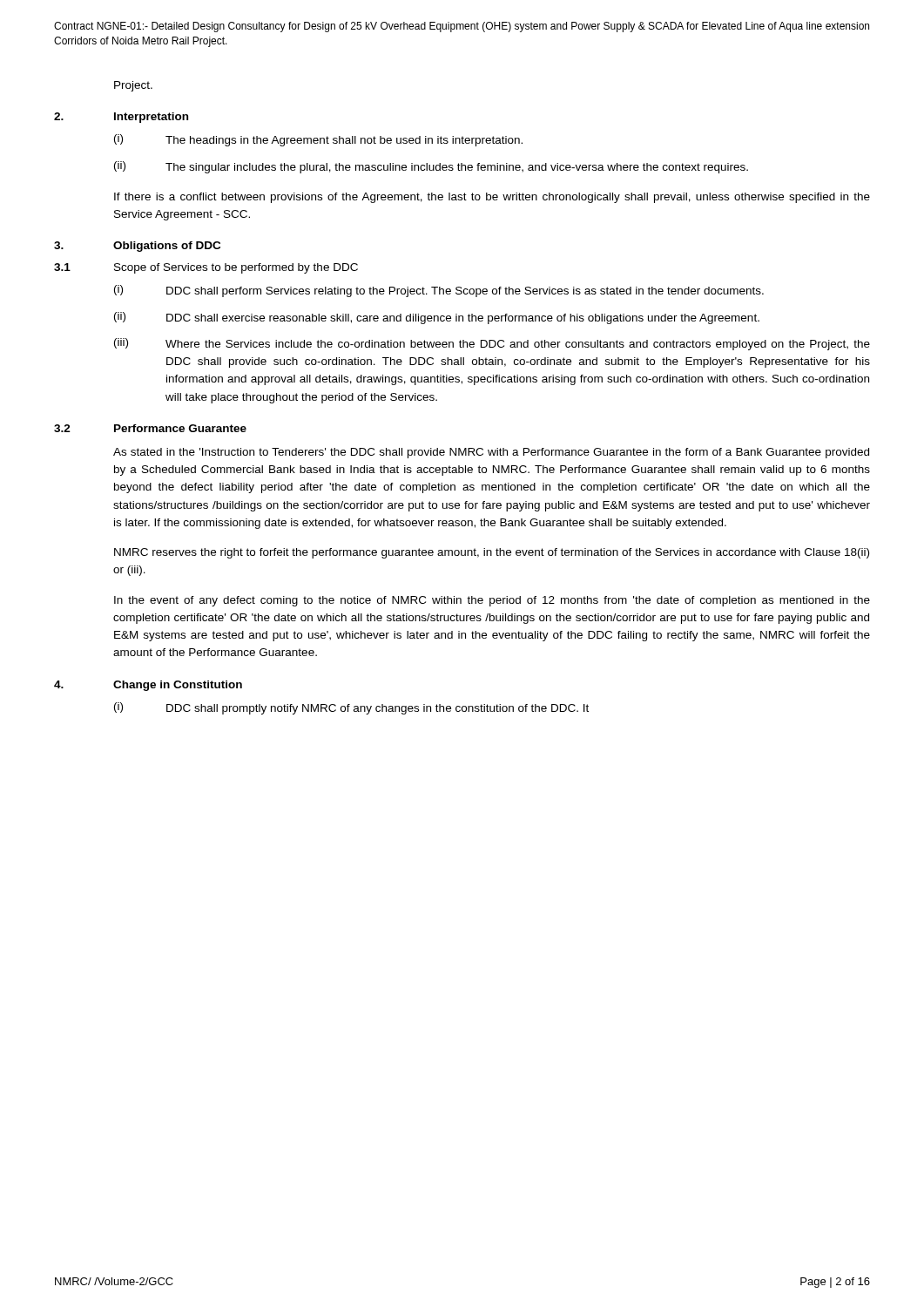
Task: Find the list item that reads "(ii) The singular includes the plural,"
Action: click(x=492, y=167)
